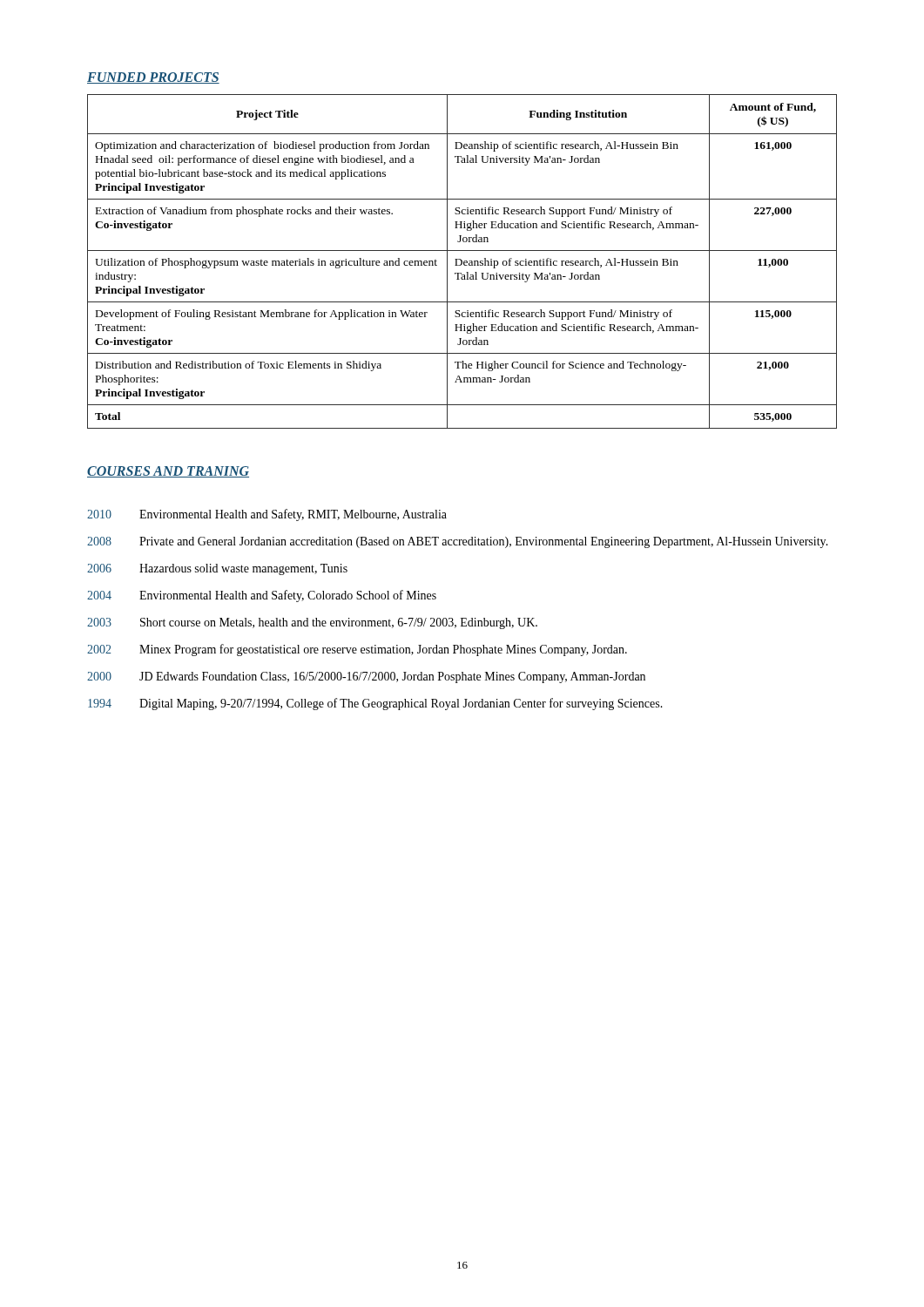Where is the passage that starts "2010 Environmental Health and Safety,"?
Image resolution: width=924 pixels, height=1307 pixels.
(x=267, y=515)
